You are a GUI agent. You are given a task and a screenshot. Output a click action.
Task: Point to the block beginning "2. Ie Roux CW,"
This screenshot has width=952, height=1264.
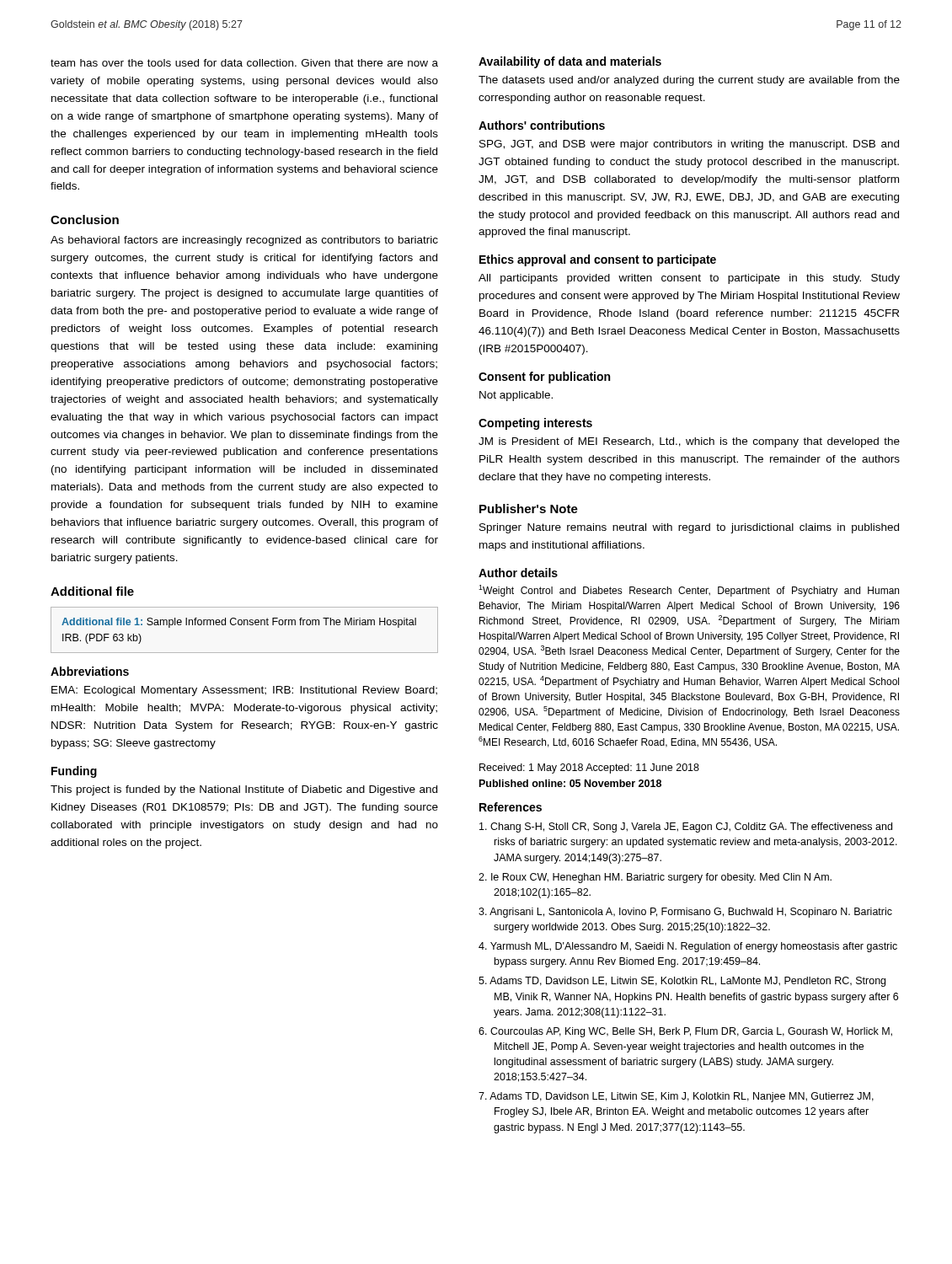655,885
